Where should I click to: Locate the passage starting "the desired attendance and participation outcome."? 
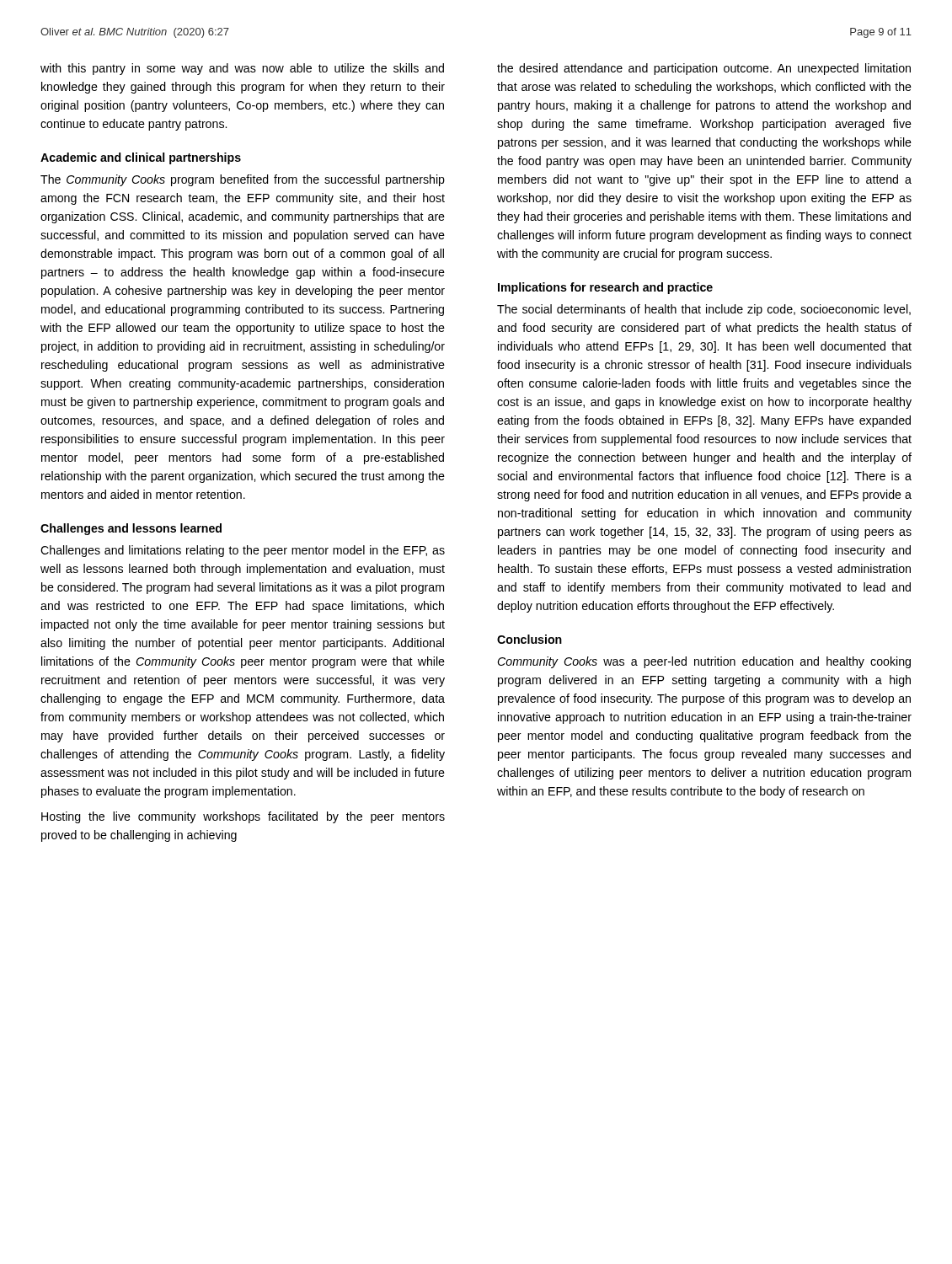pyautogui.click(x=704, y=161)
